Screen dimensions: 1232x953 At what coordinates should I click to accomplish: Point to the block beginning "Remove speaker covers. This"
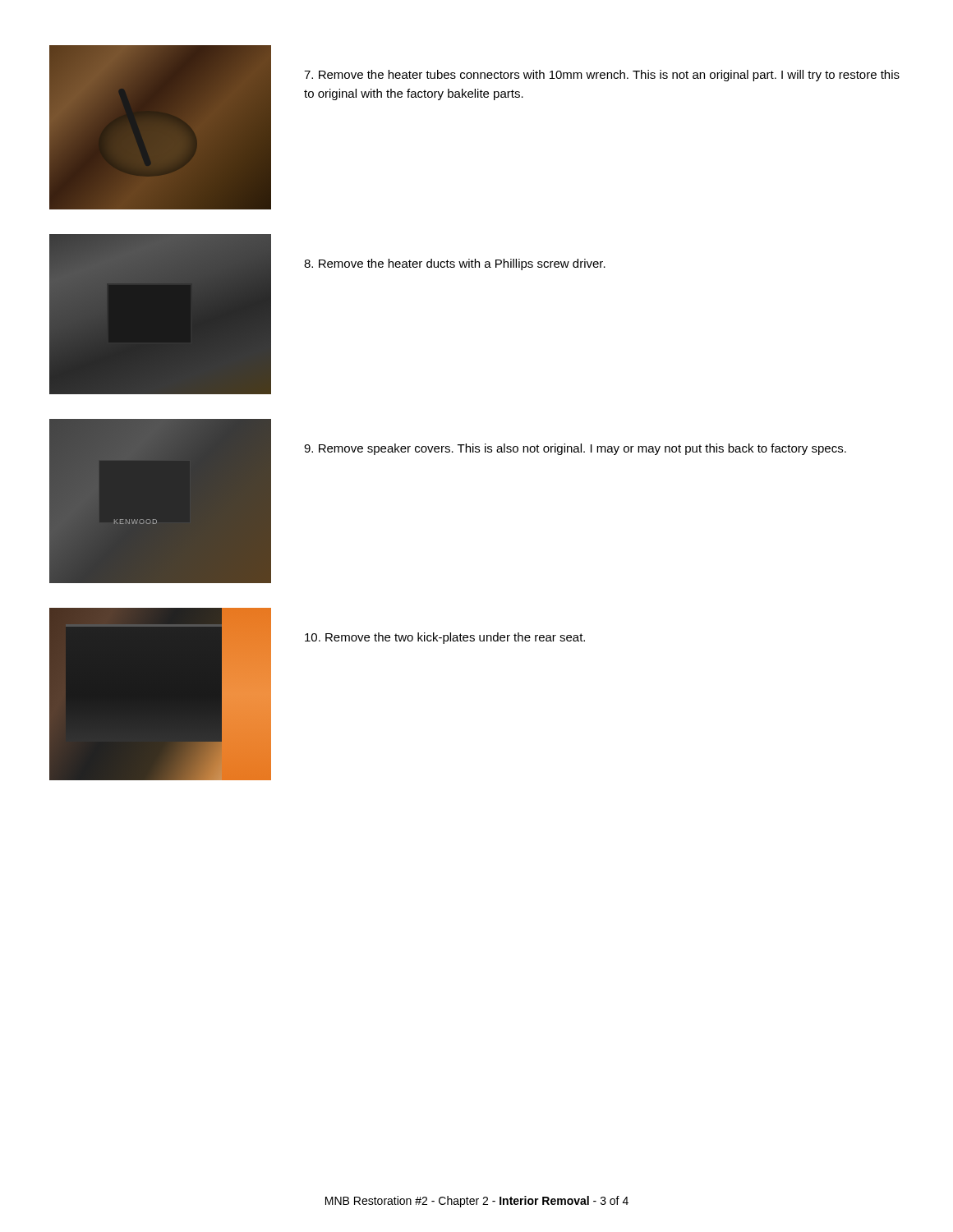[x=604, y=449]
